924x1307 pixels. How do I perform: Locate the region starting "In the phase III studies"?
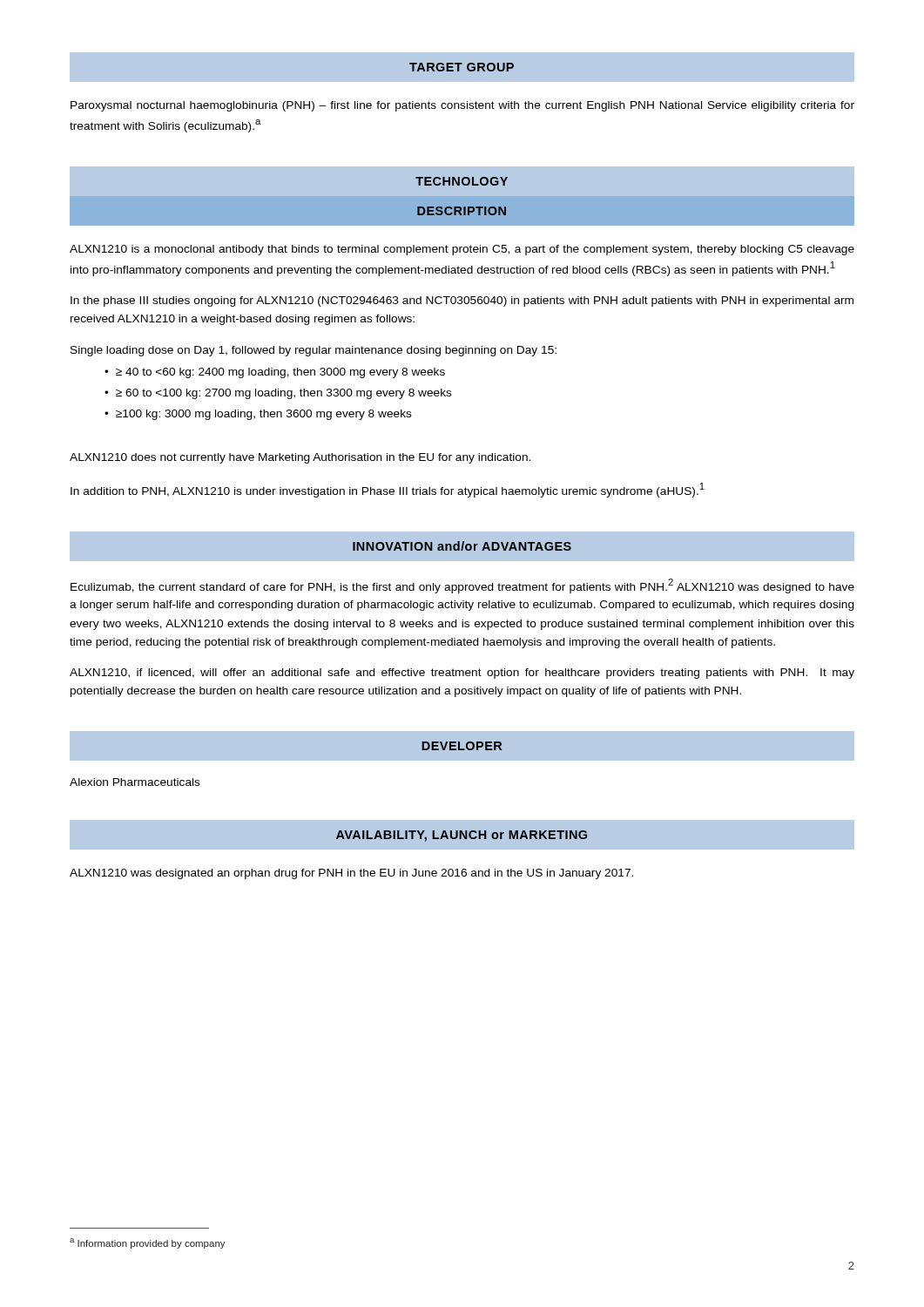[x=462, y=309]
